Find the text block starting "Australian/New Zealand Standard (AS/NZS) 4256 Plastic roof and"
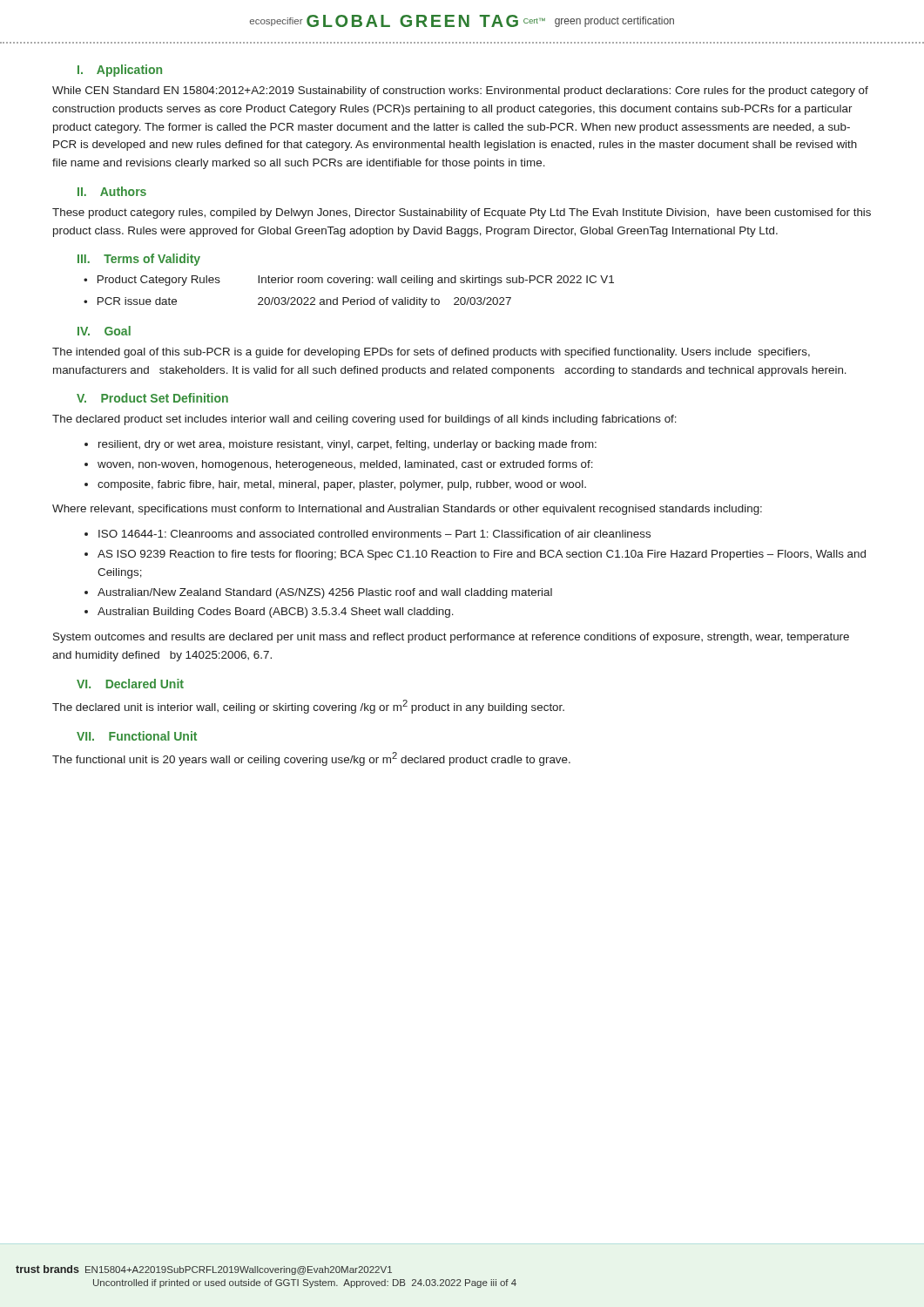 pos(325,592)
